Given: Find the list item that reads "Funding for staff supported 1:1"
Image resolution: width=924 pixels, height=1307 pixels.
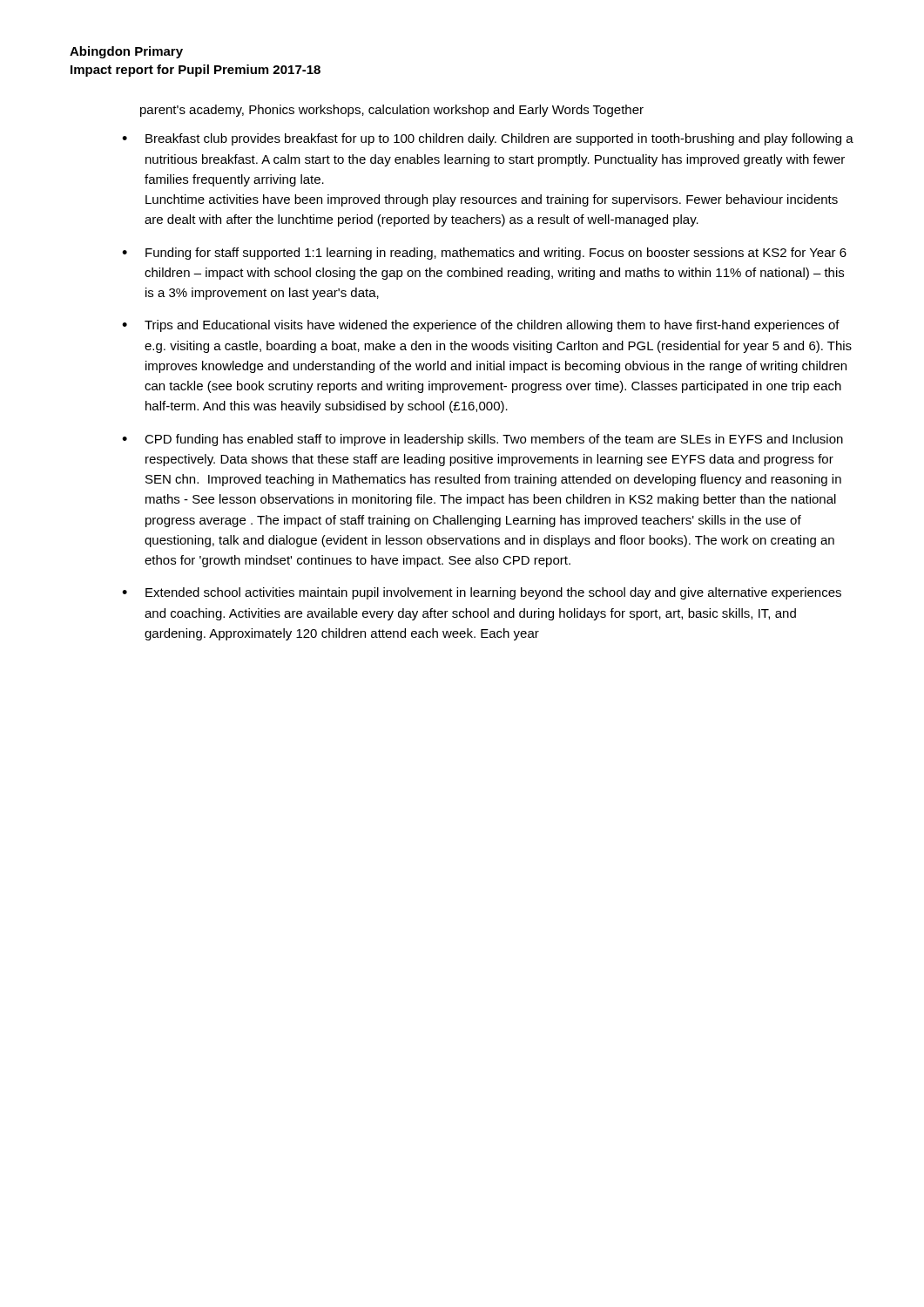Looking at the screenshot, I should (496, 272).
